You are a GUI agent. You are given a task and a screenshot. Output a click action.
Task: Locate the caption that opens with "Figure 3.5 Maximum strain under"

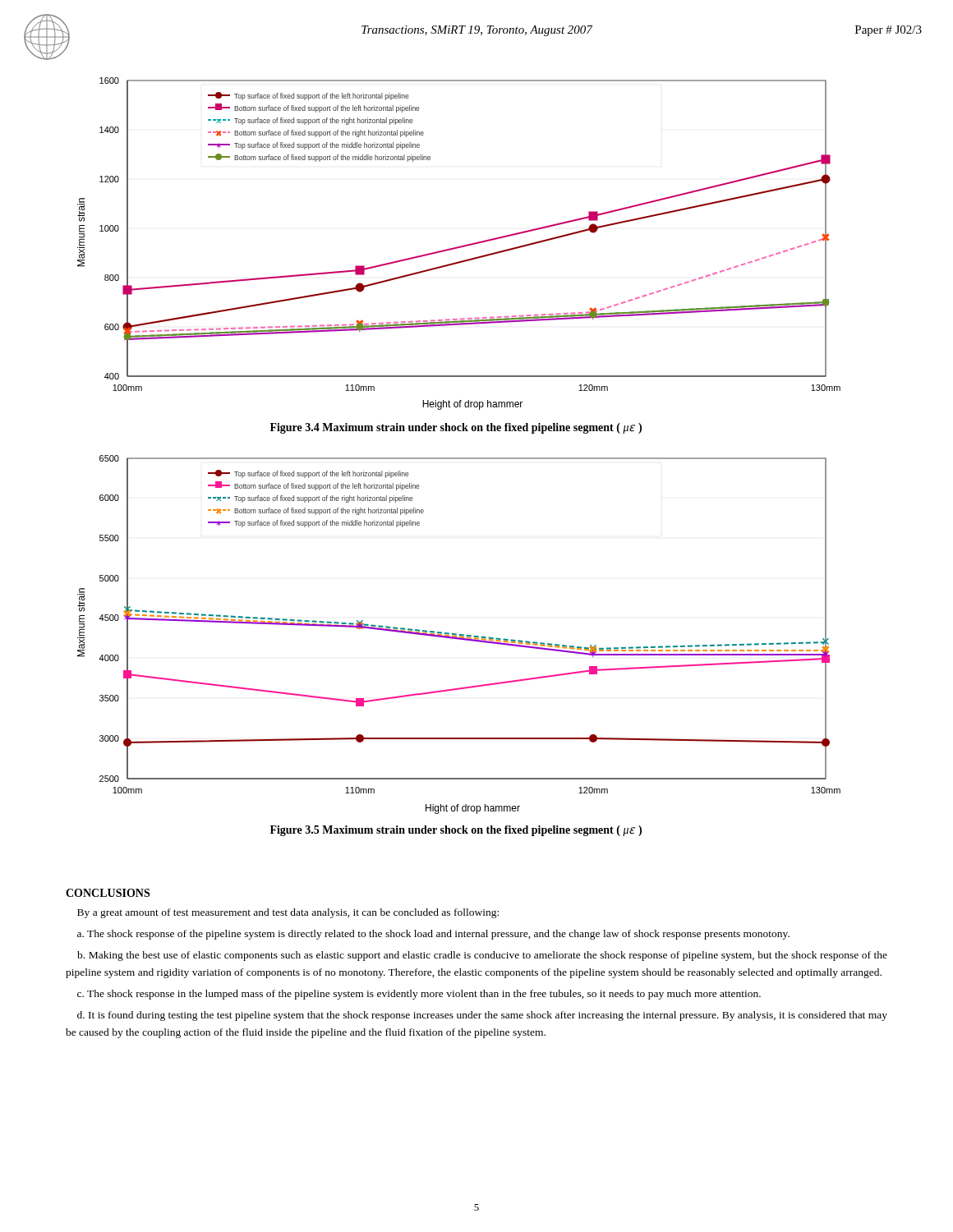[456, 830]
